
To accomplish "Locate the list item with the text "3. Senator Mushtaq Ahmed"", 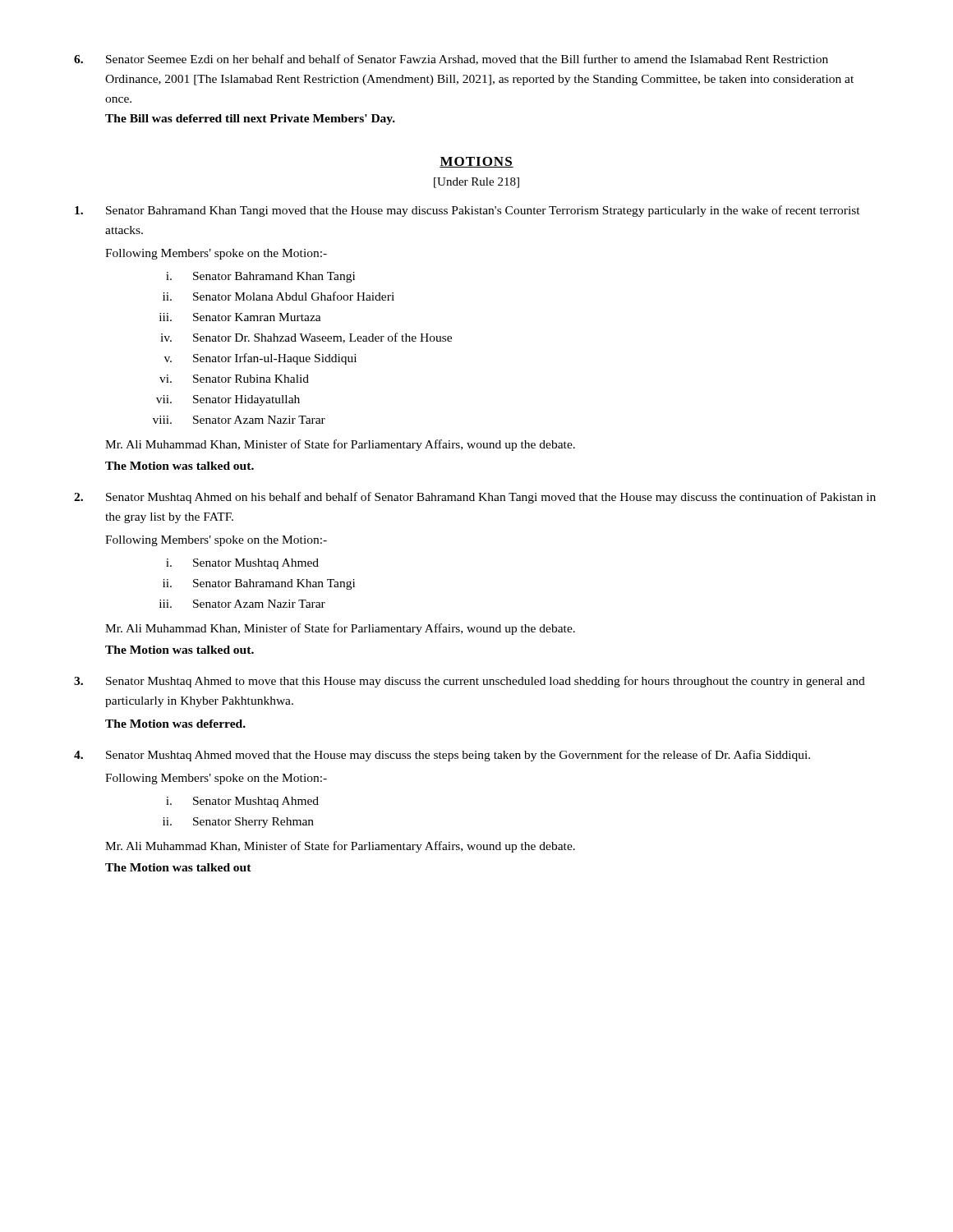I will tap(476, 691).
